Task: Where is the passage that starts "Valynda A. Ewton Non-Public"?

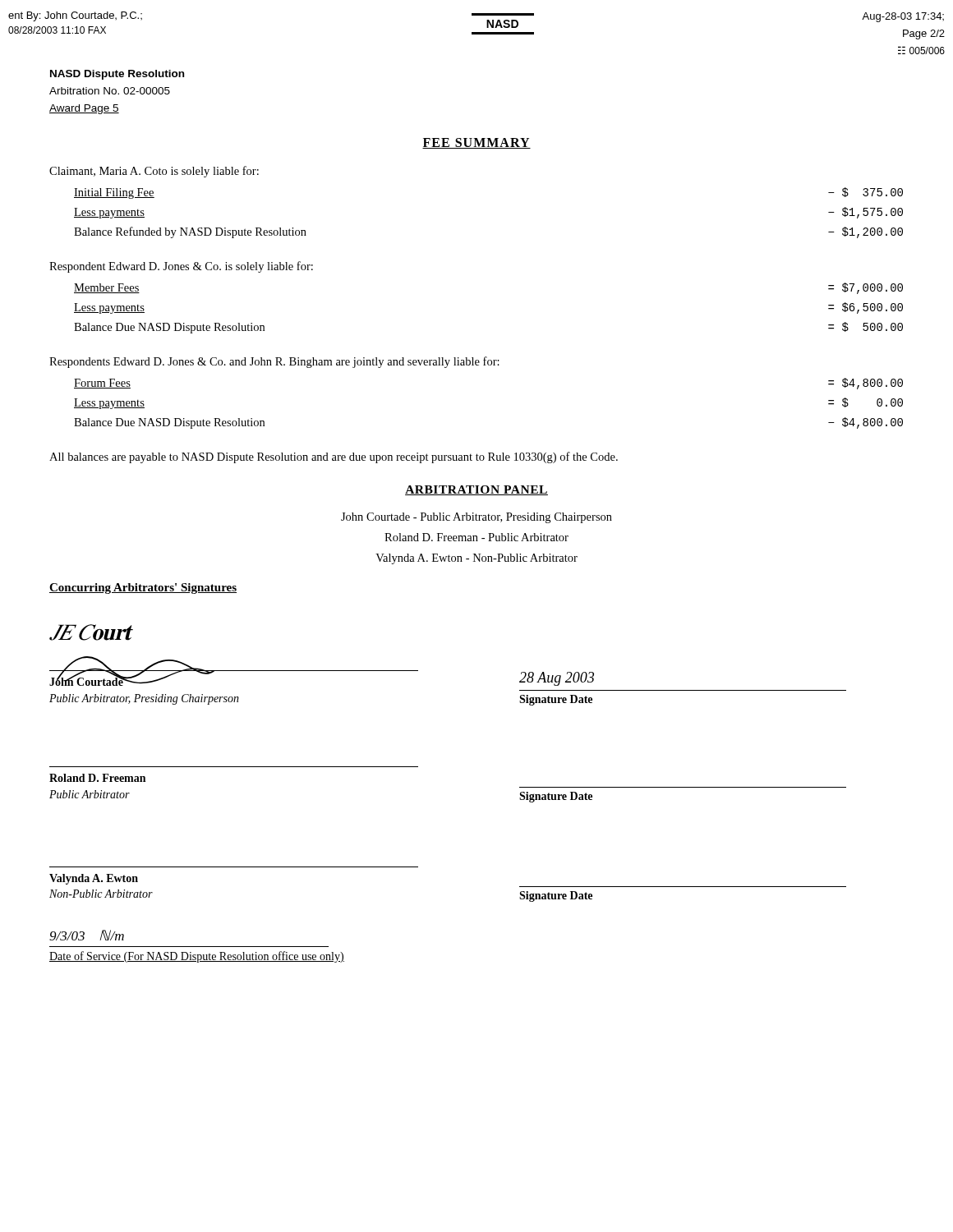Action: (94, 879)
